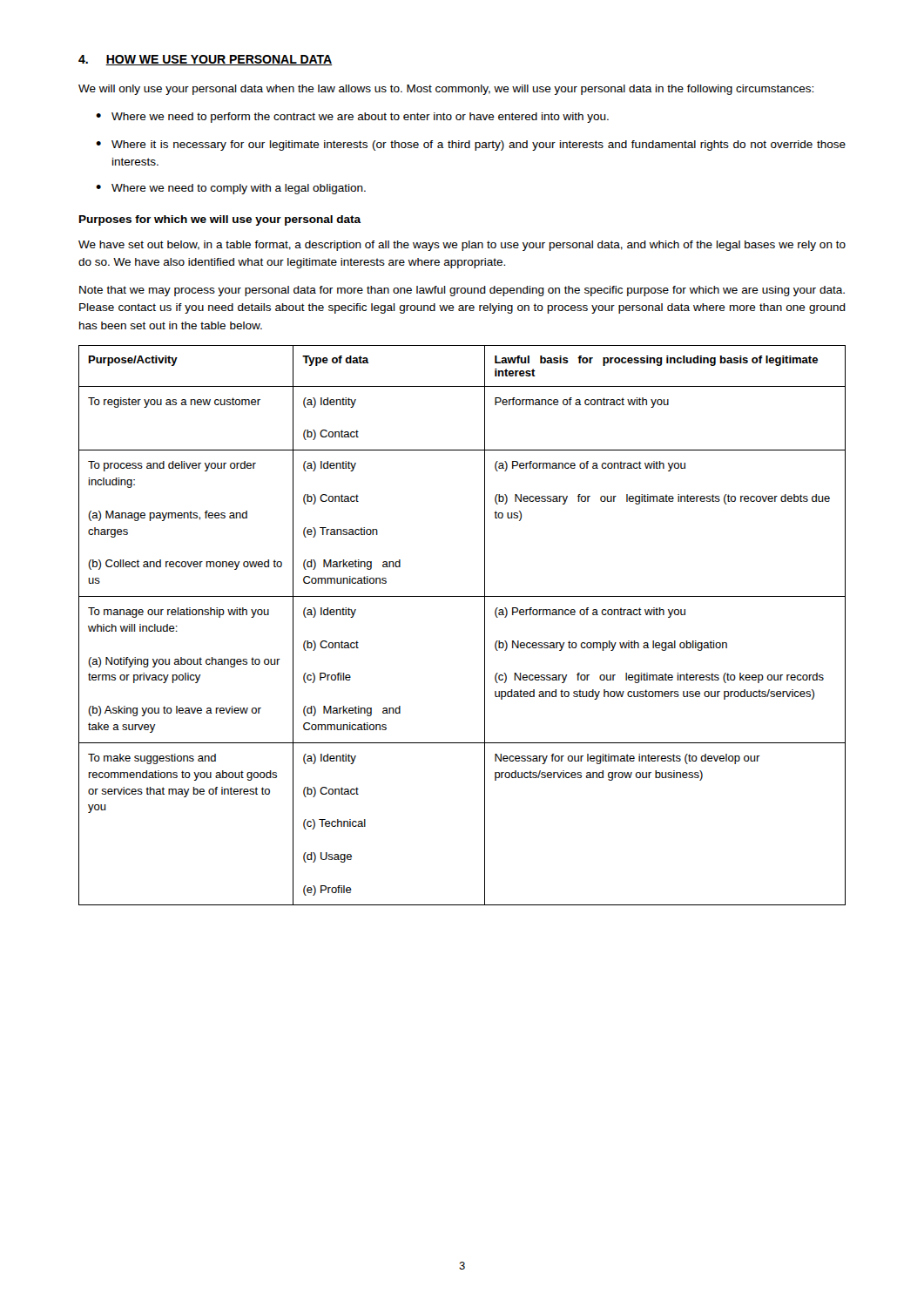Find the list item with the text "• Where it is necessary"
The image size is (924, 1307).
[x=471, y=153]
